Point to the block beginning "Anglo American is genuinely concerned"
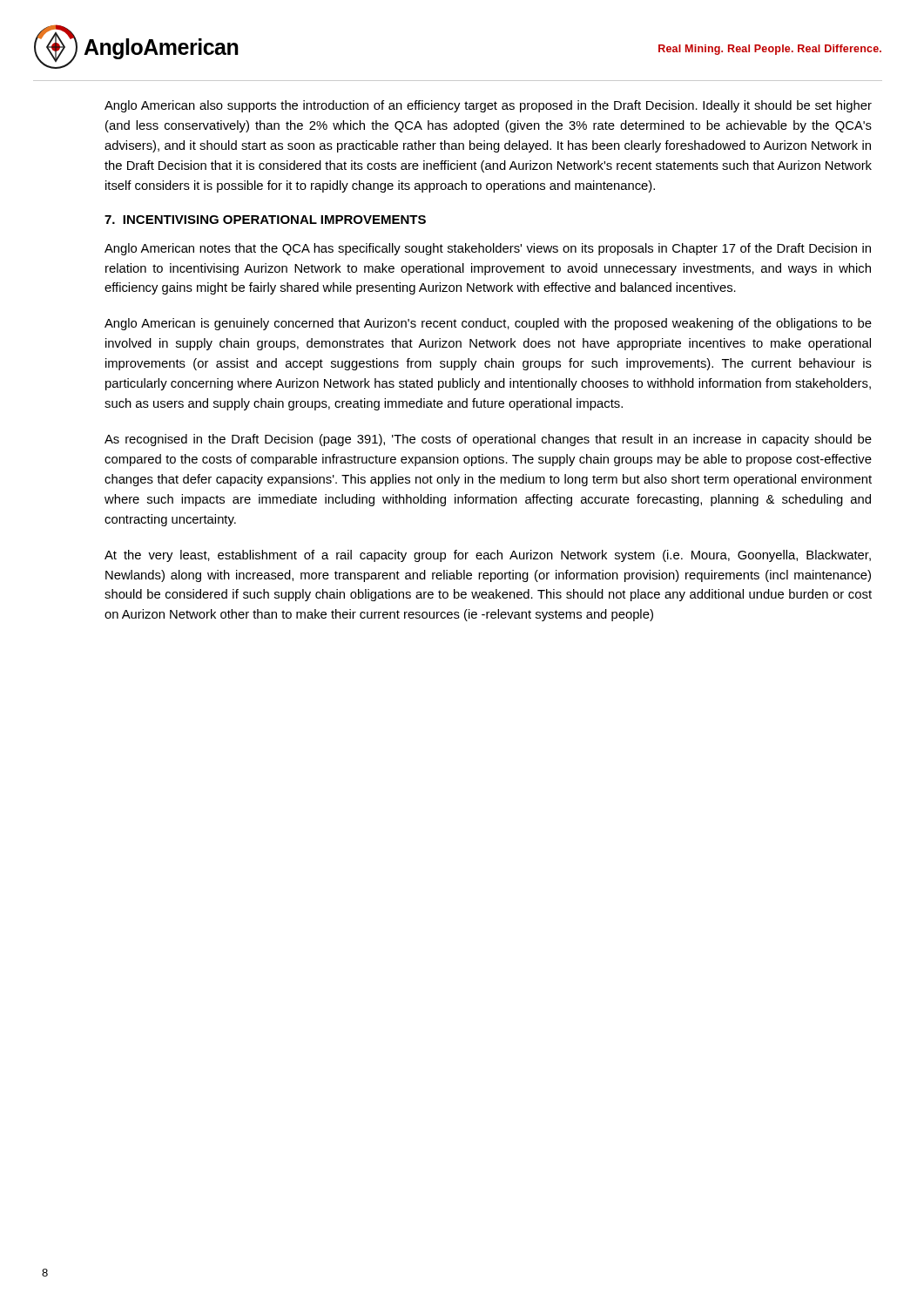This screenshot has width=924, height=1307. click(488, 363)
